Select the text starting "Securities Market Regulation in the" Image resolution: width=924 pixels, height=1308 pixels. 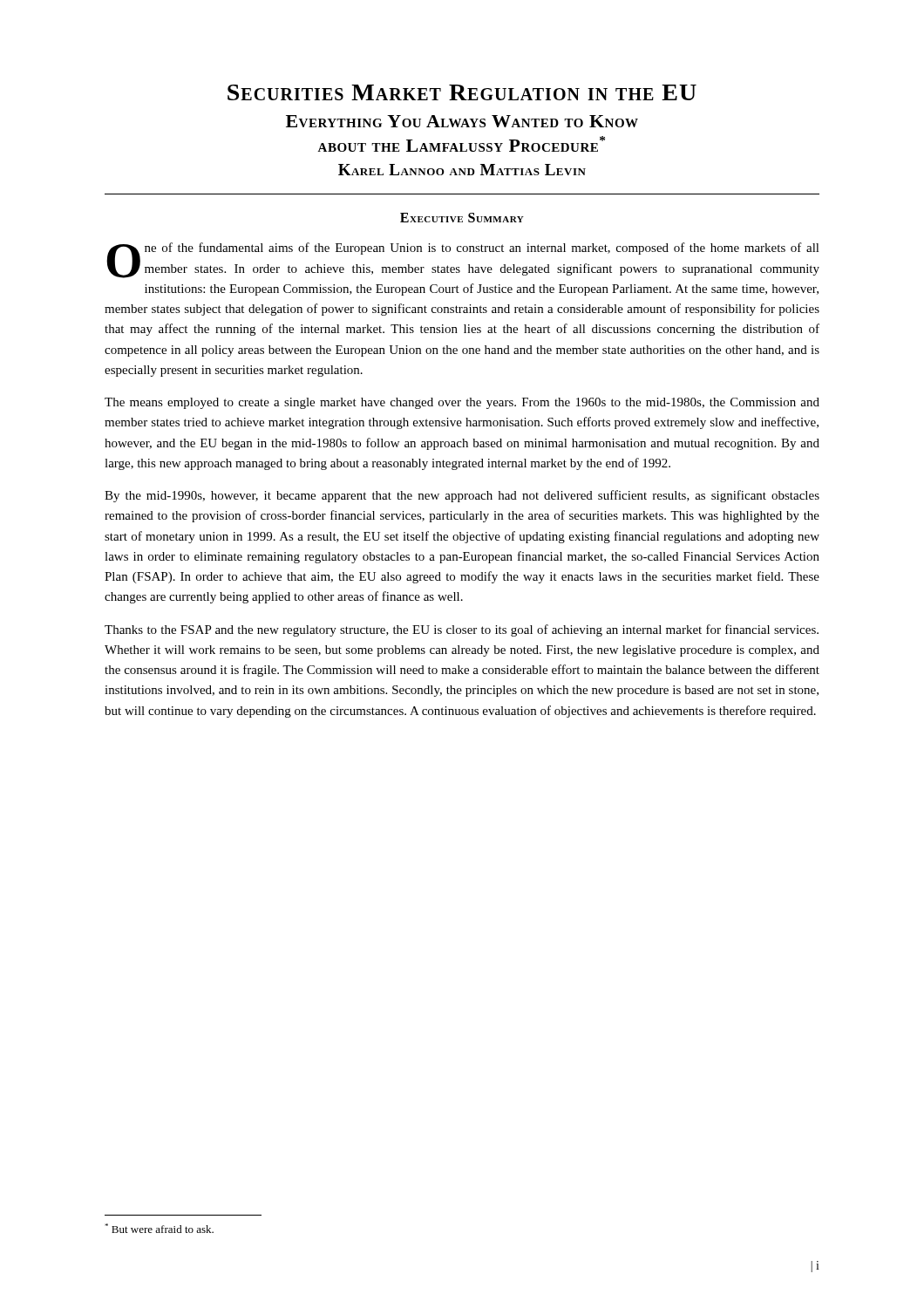pyautogui.click(x=462, y=129)
